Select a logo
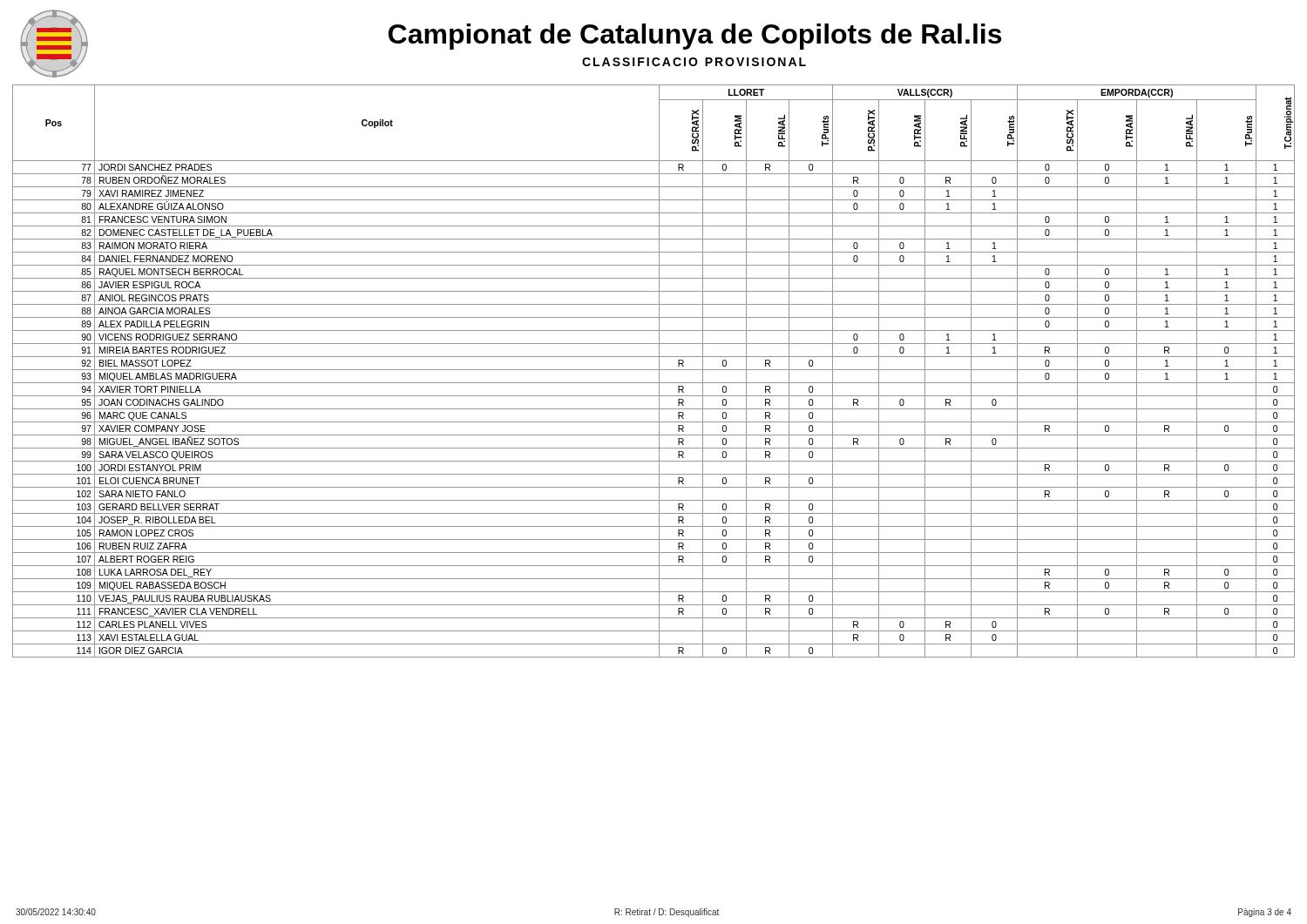The width and height of the screenshot is (1307, 924). (x=54, y=44)
